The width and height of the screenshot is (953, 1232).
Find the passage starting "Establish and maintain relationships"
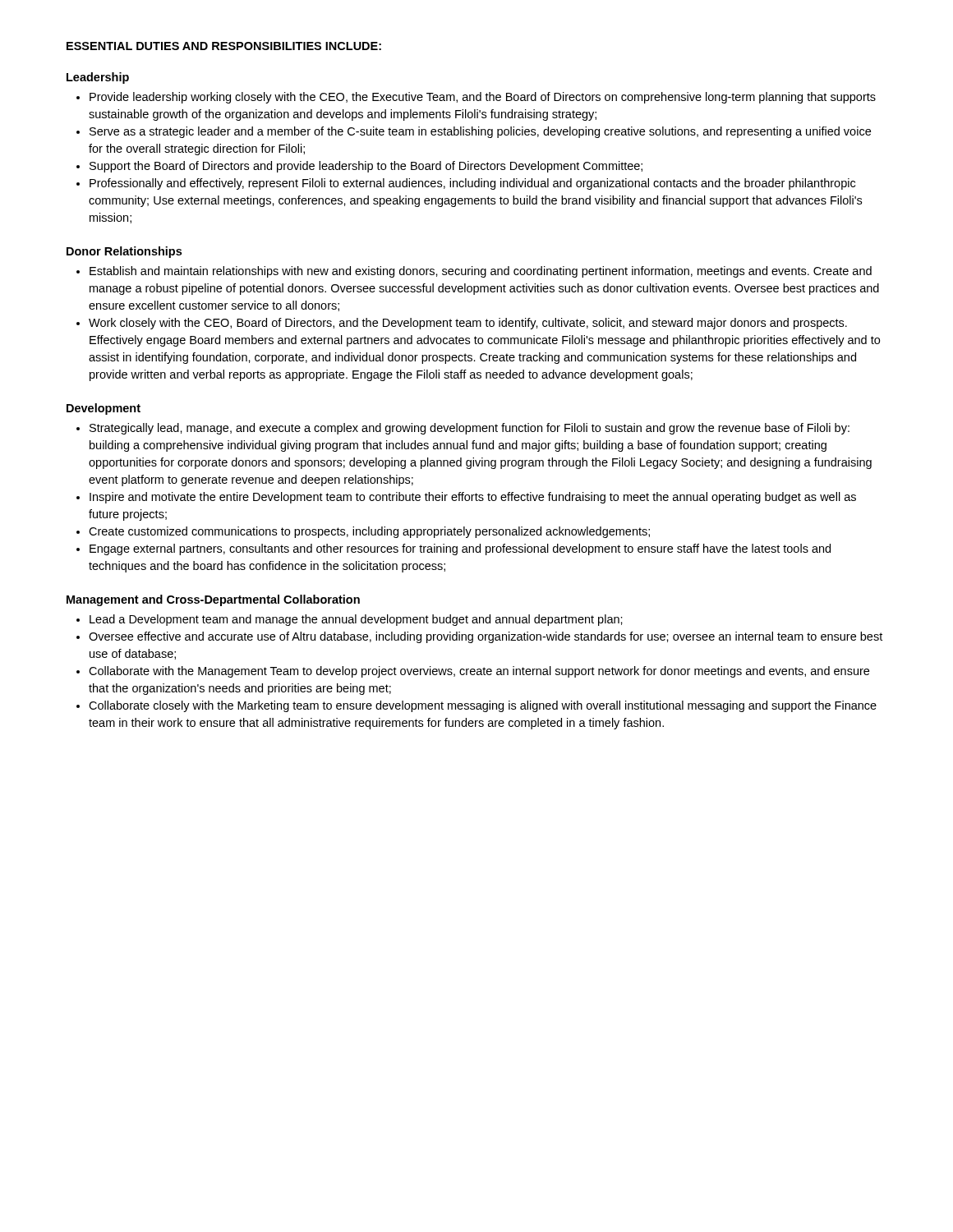click(488, 289)
